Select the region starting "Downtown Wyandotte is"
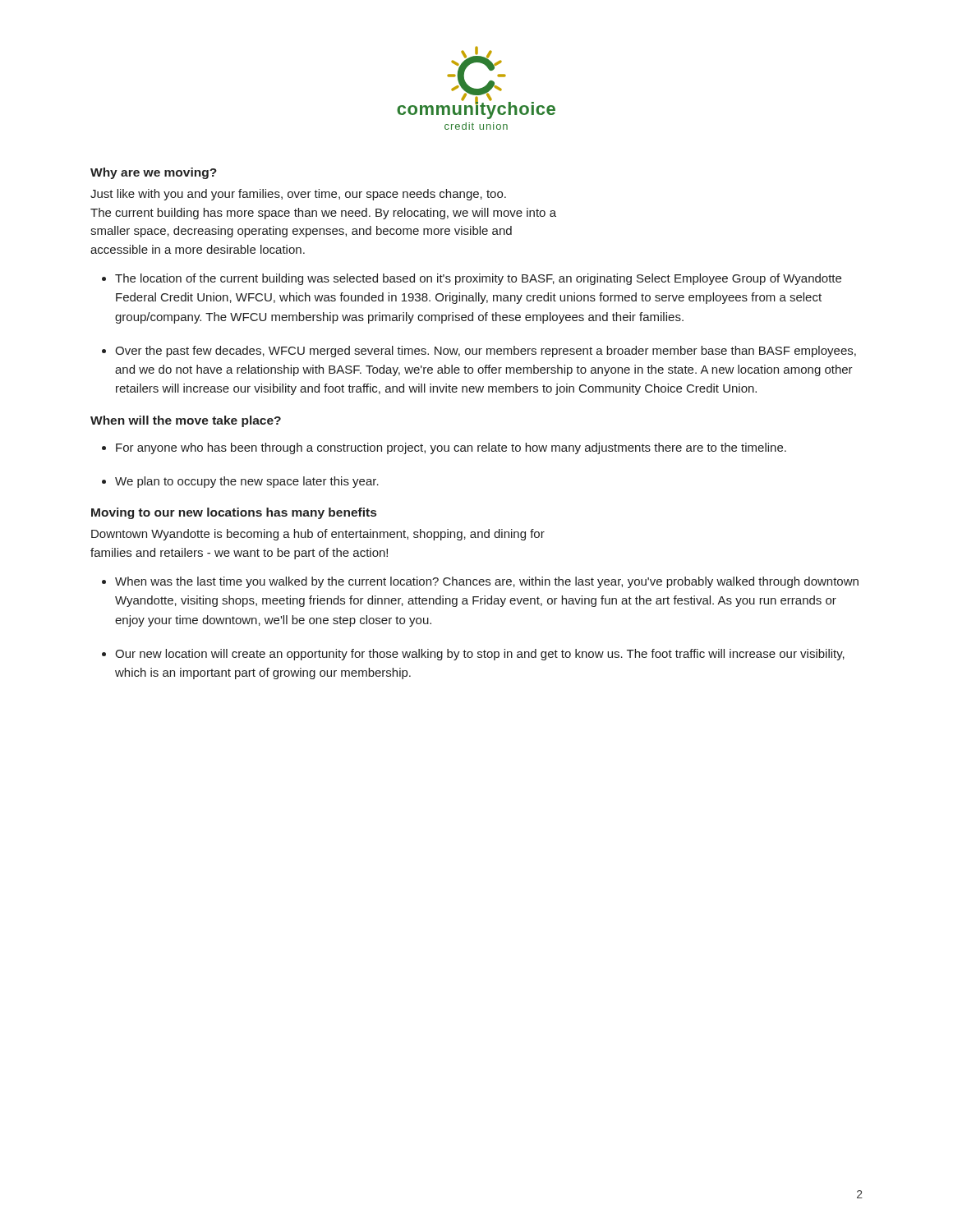 317,543
